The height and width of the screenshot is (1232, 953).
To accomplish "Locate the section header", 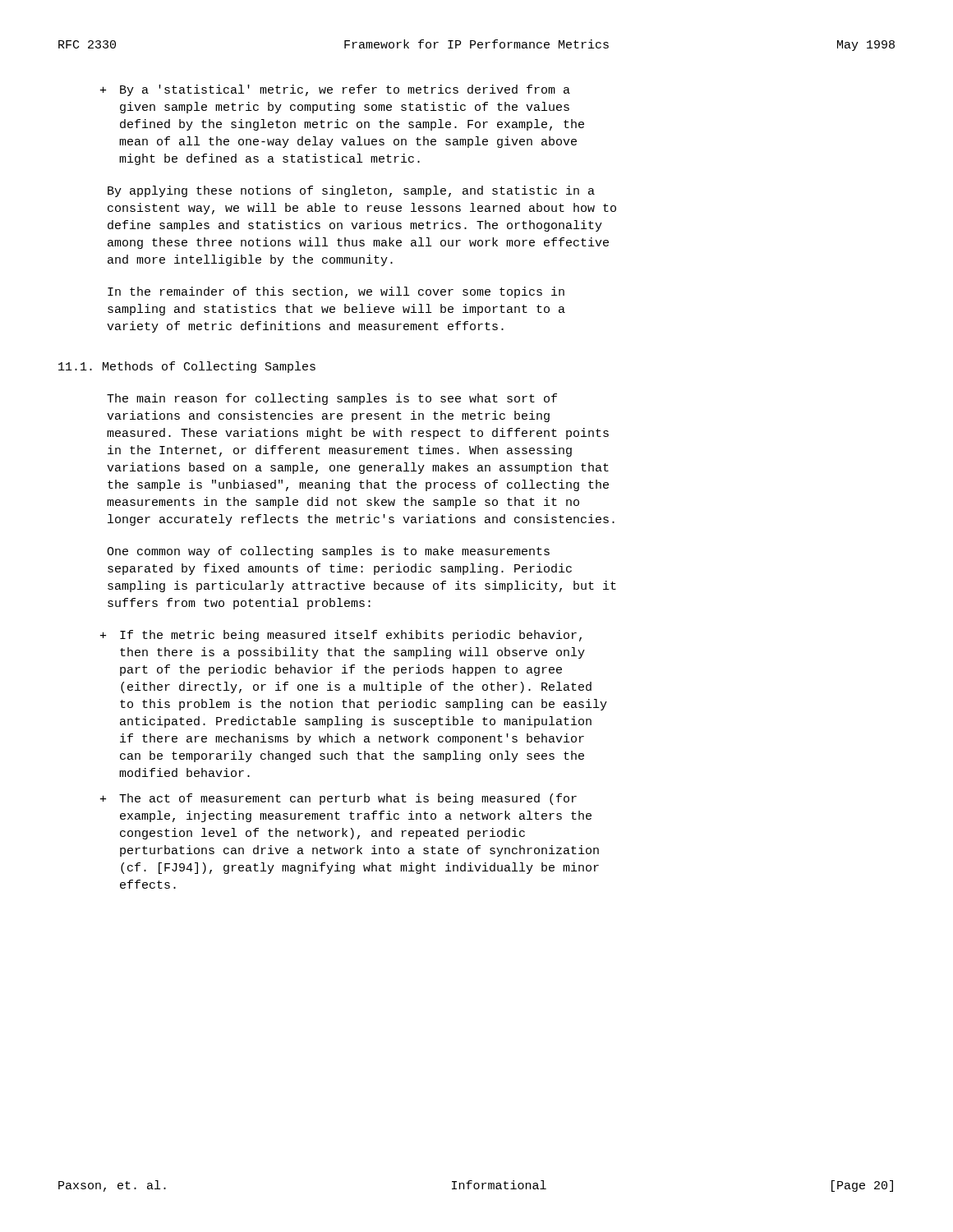I will pos(187,368).
